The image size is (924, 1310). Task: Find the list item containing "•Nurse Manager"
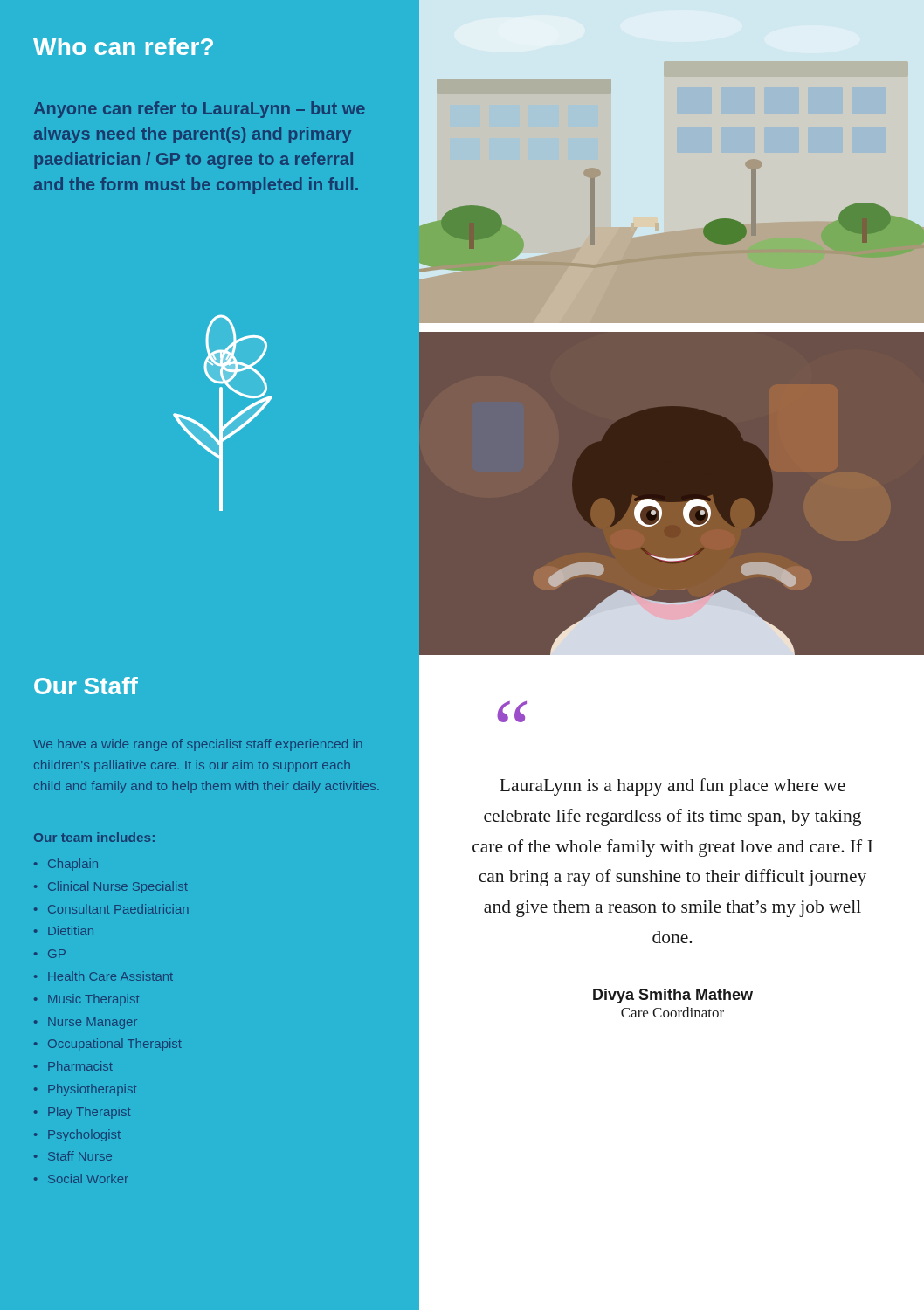[x=85, y=1021]
